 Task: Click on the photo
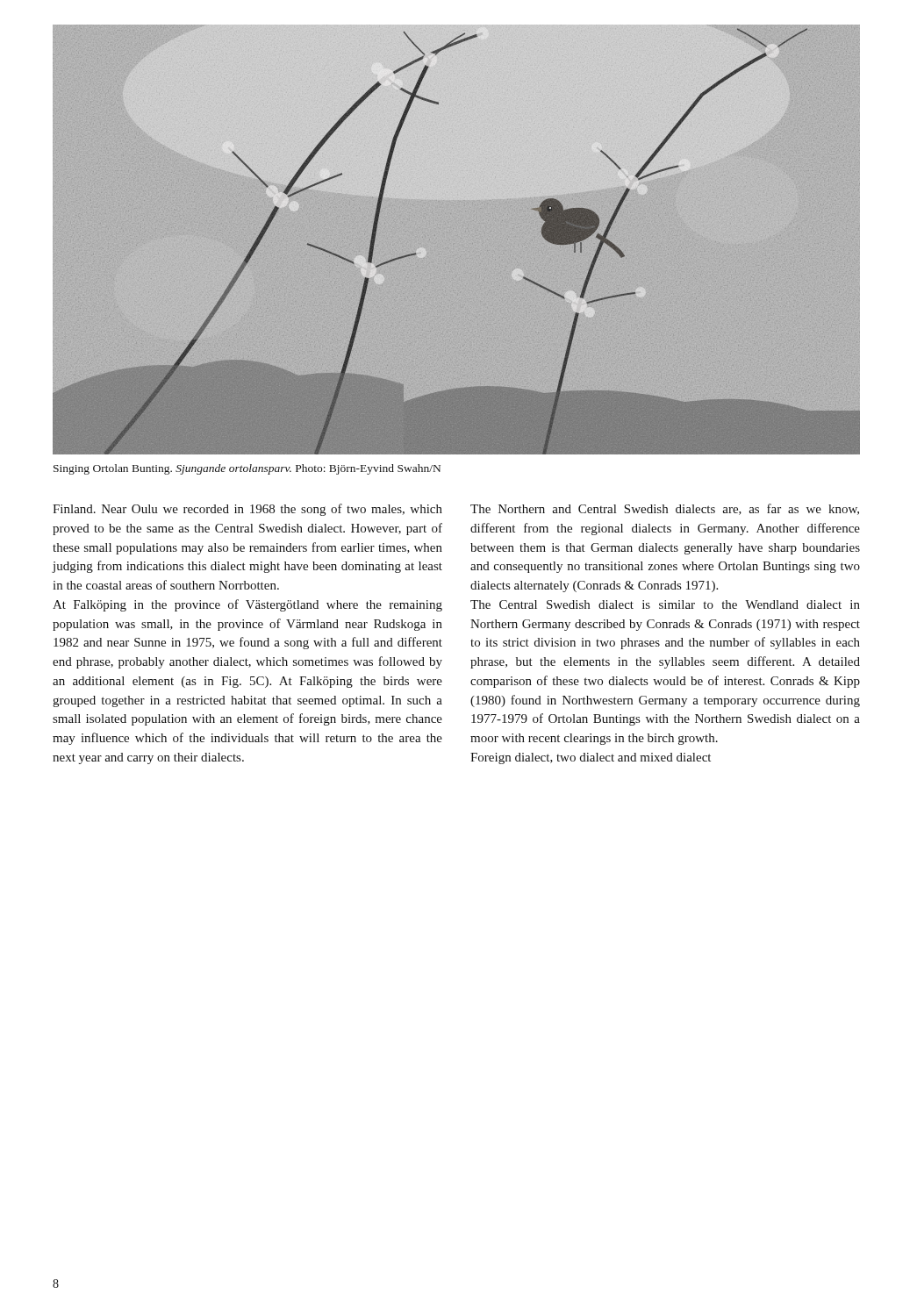pyautogui.click(x=456, y=240)
